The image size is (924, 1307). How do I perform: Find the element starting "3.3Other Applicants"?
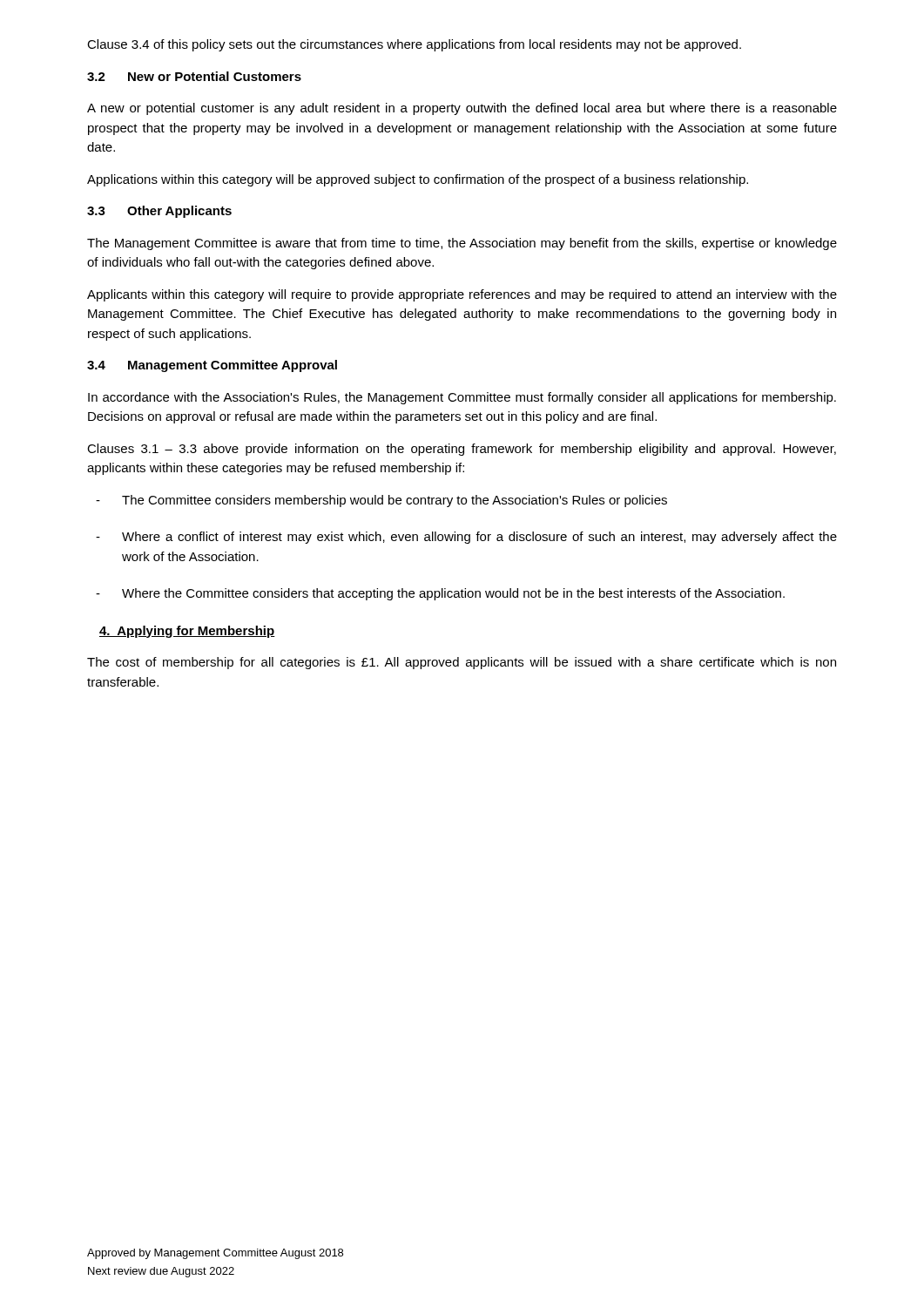point(159,212)
